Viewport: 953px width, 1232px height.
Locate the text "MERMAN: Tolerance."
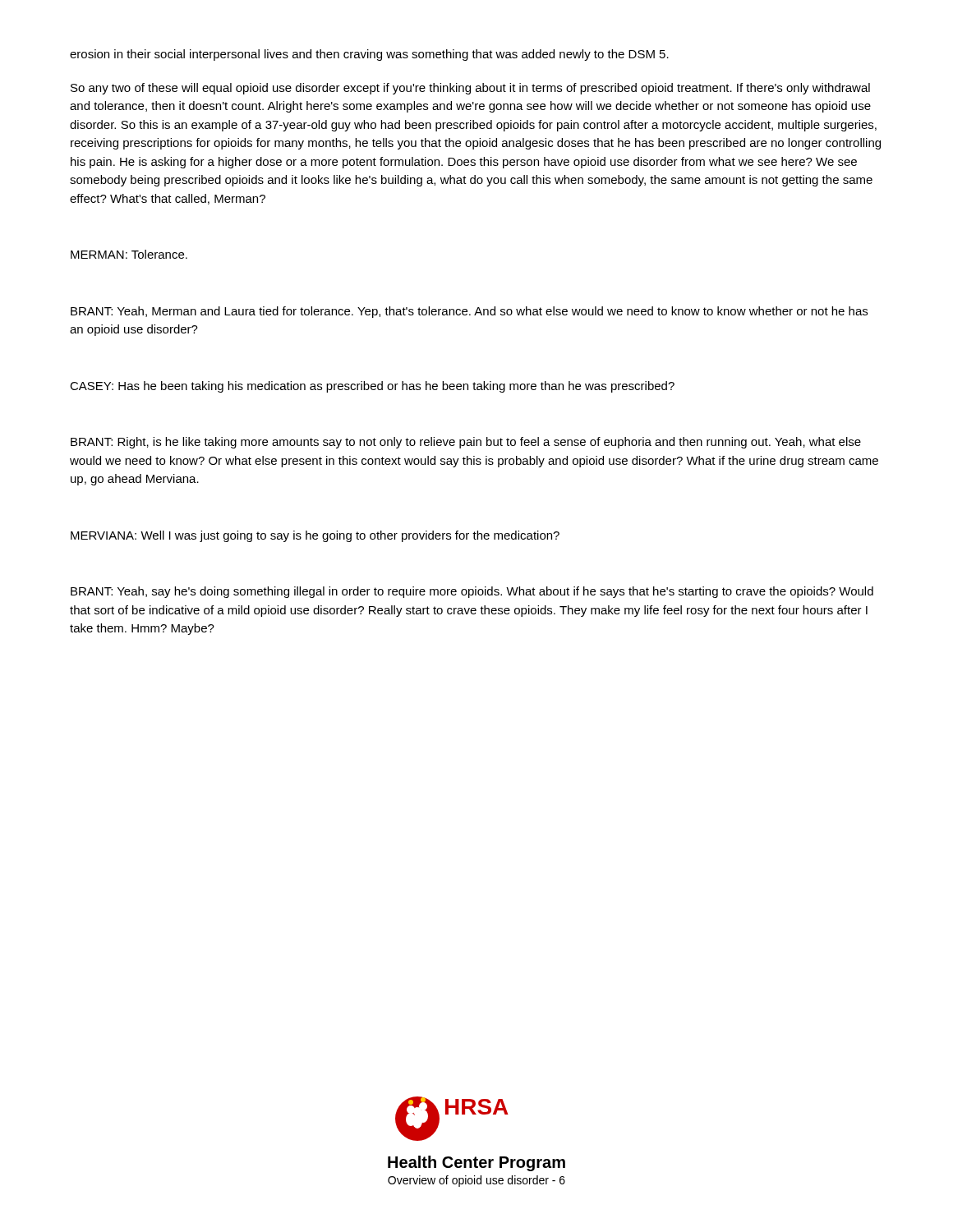pos(129,254)
